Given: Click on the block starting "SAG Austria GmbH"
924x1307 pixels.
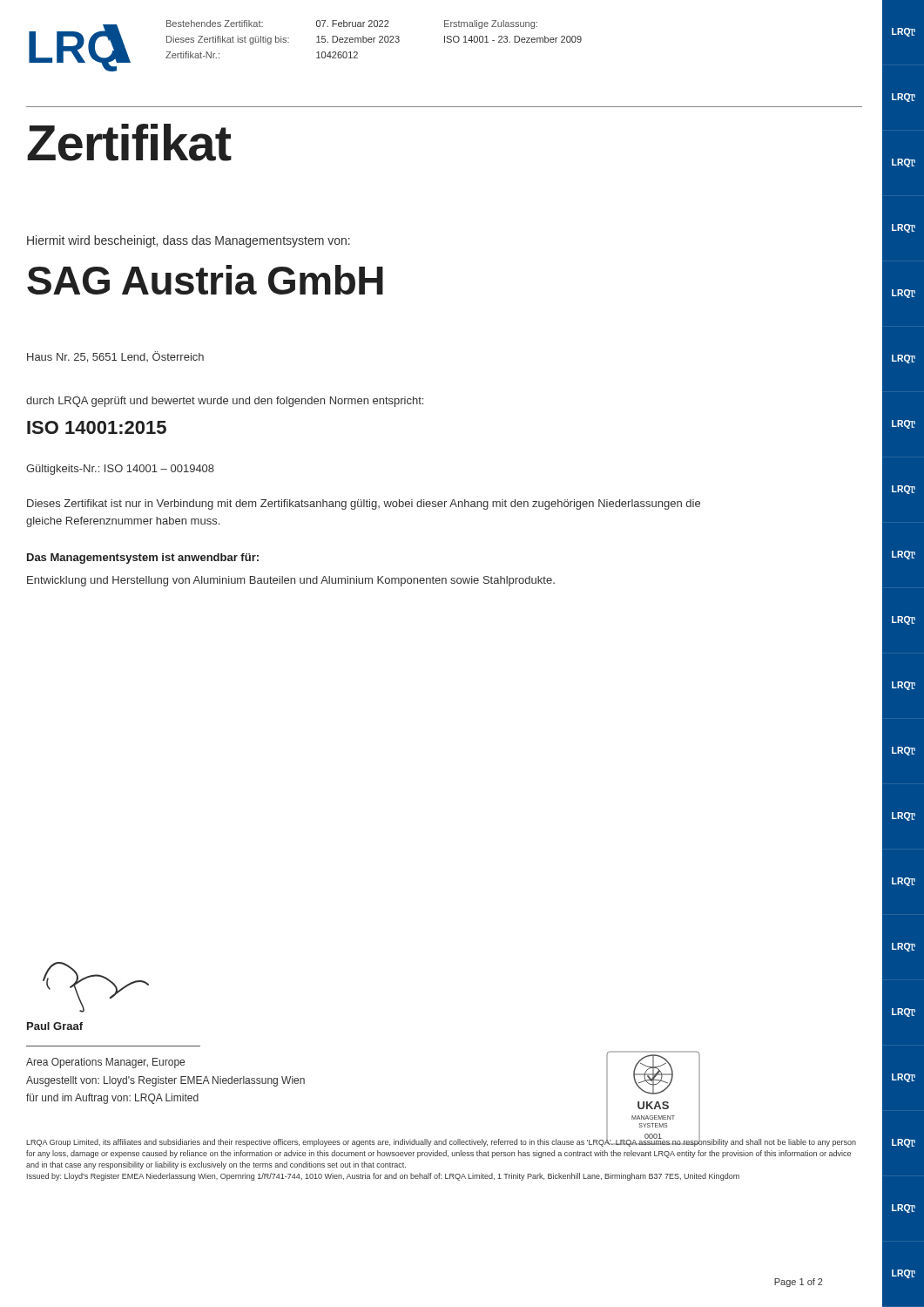Looking at the screenshot, I should coord(206,281).
